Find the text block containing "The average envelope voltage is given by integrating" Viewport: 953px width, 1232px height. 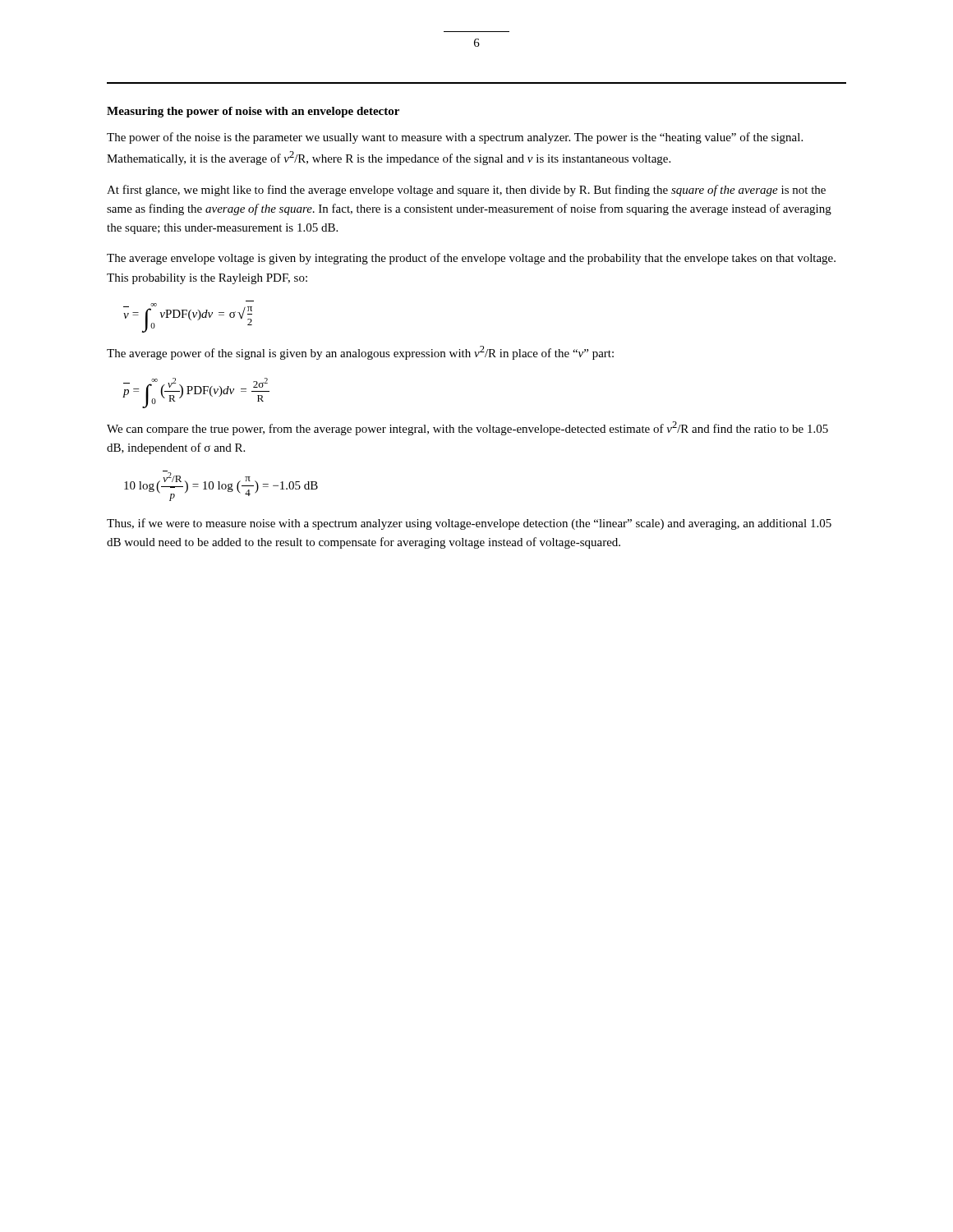point(472,268)
